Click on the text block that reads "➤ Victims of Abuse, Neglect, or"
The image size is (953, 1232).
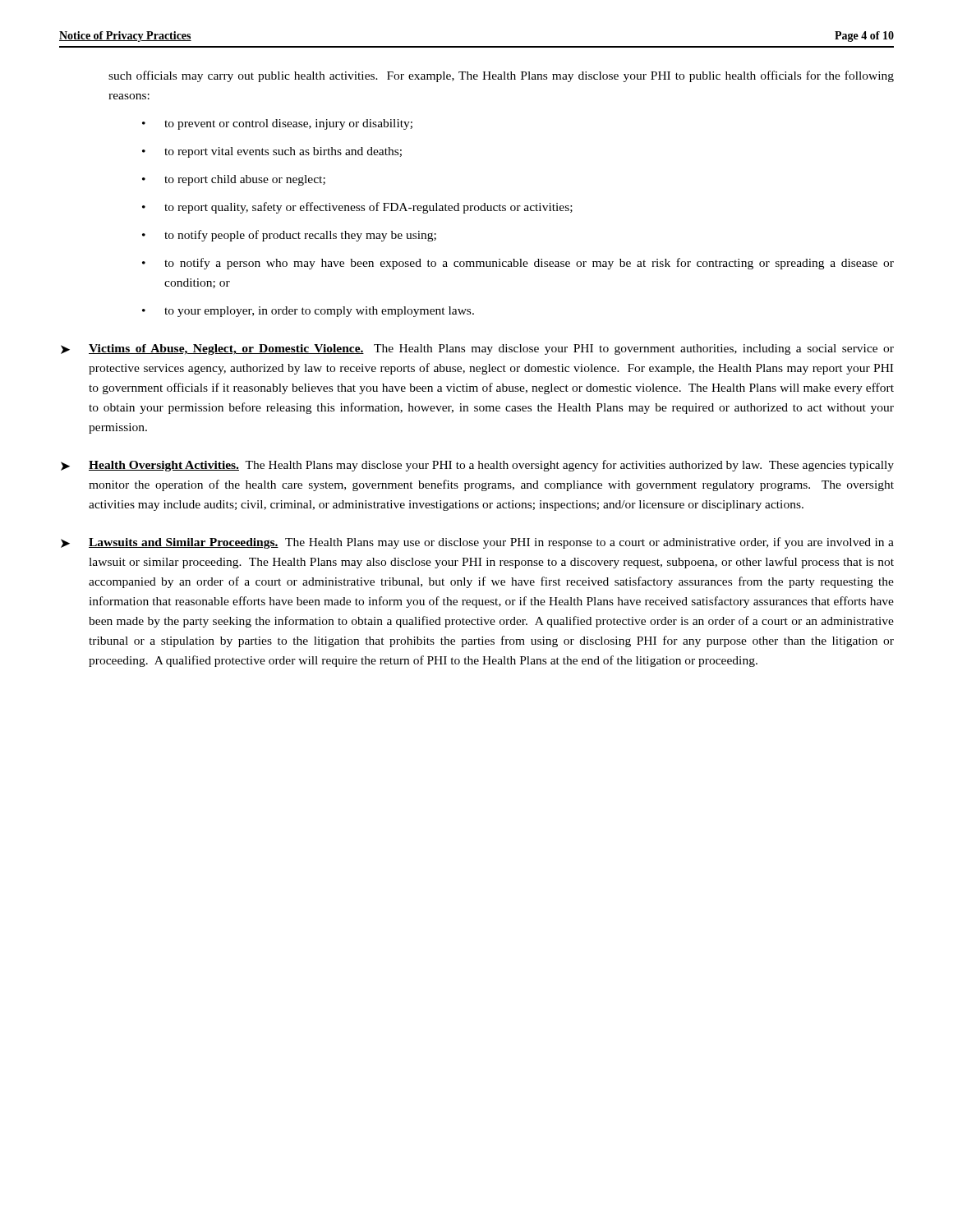point(476,388)
